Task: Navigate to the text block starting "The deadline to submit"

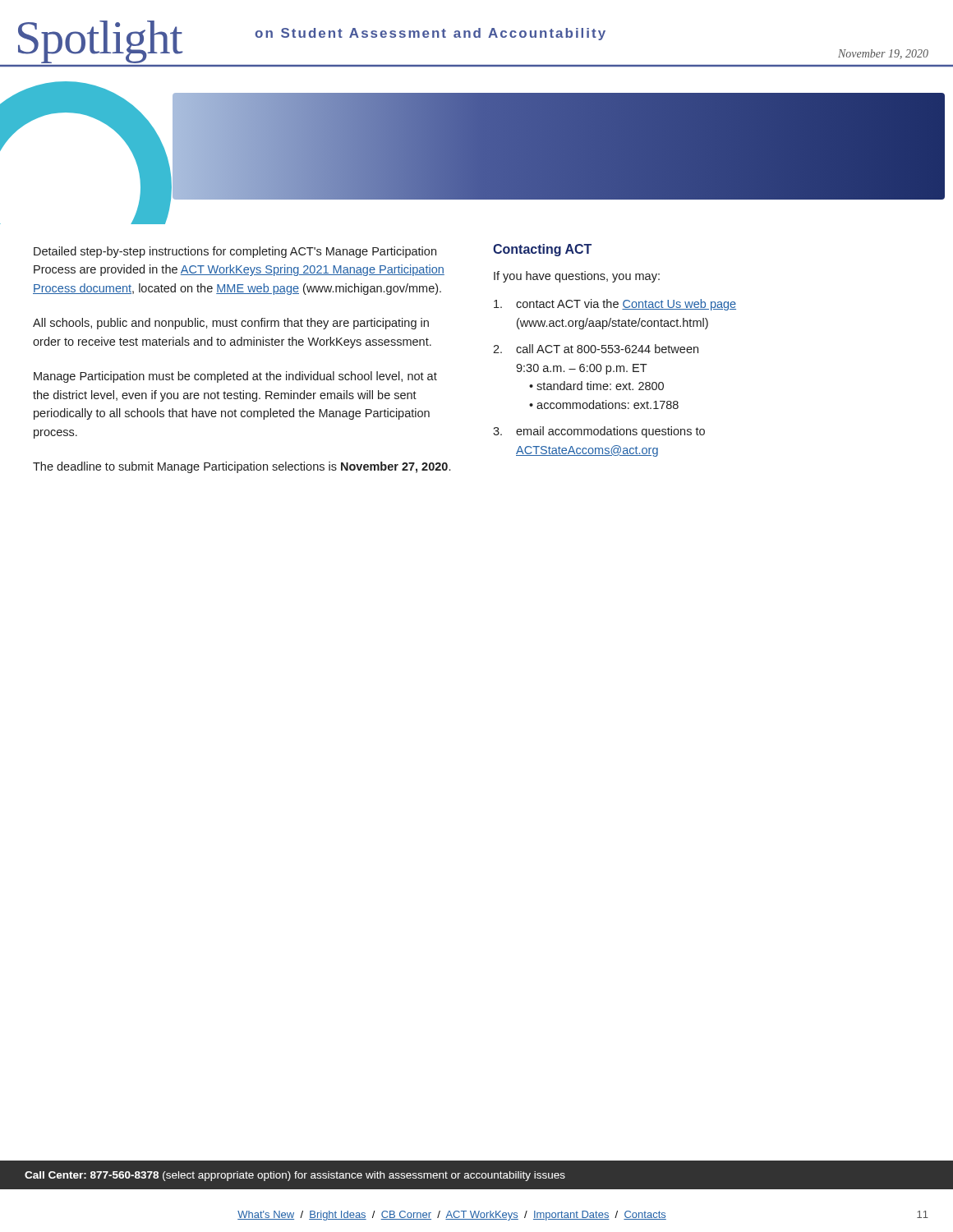Action: tap(242, 467)
